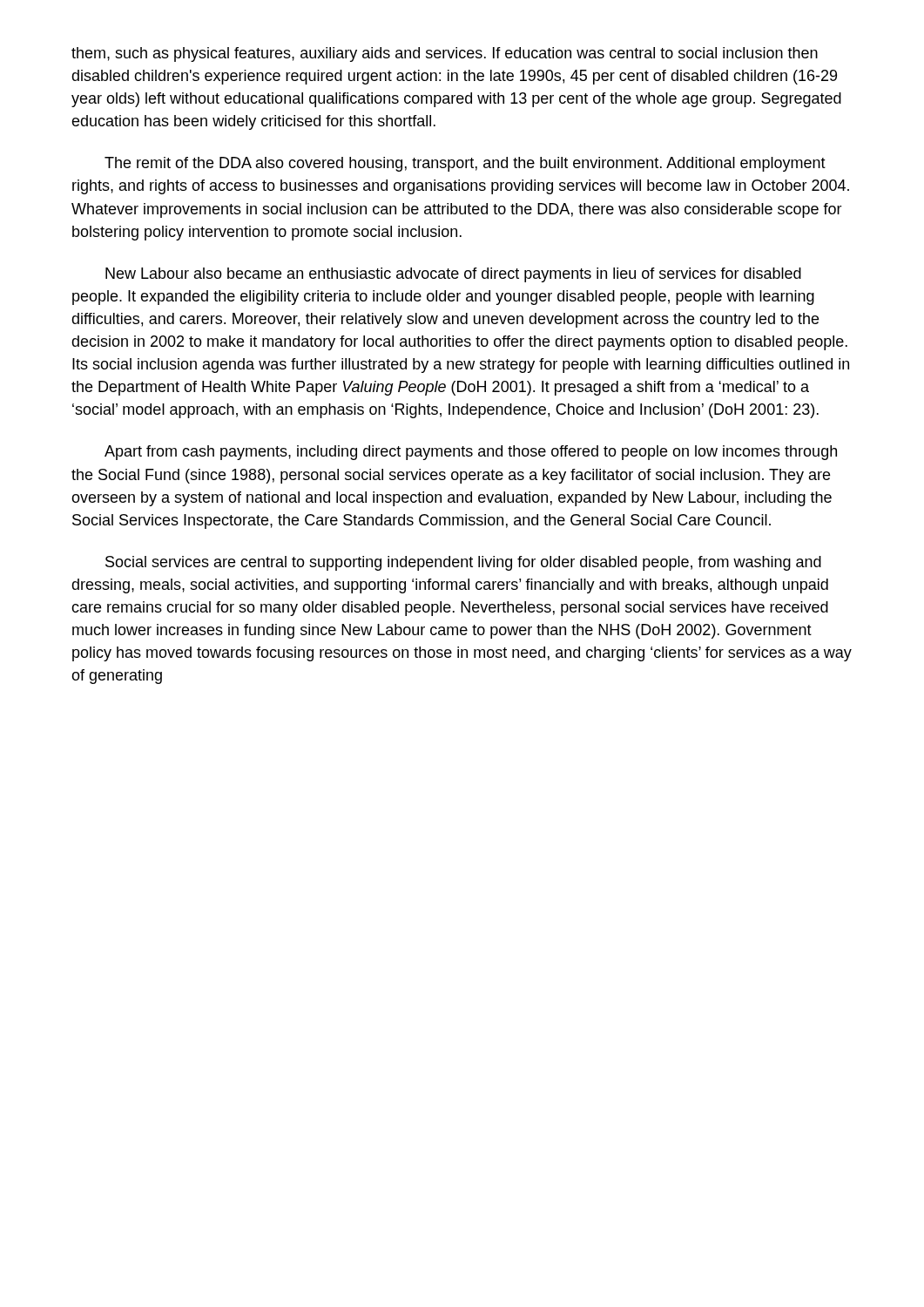
Task: Point to the region starting "Social services are"
Action: (462, 619)
